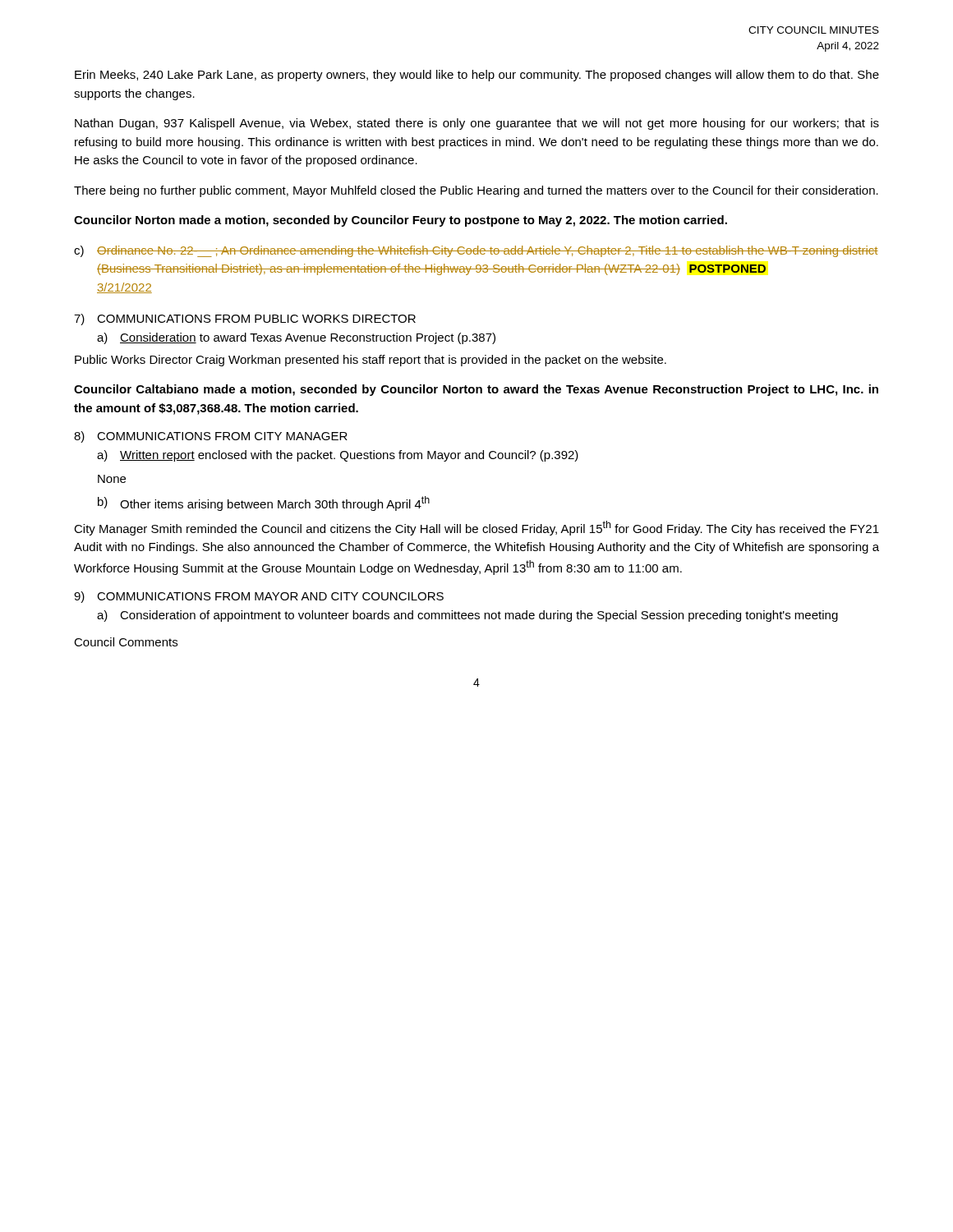
Task: Find the block starting "City Manager Smith reminded"
Action: [x=476, y=547]
